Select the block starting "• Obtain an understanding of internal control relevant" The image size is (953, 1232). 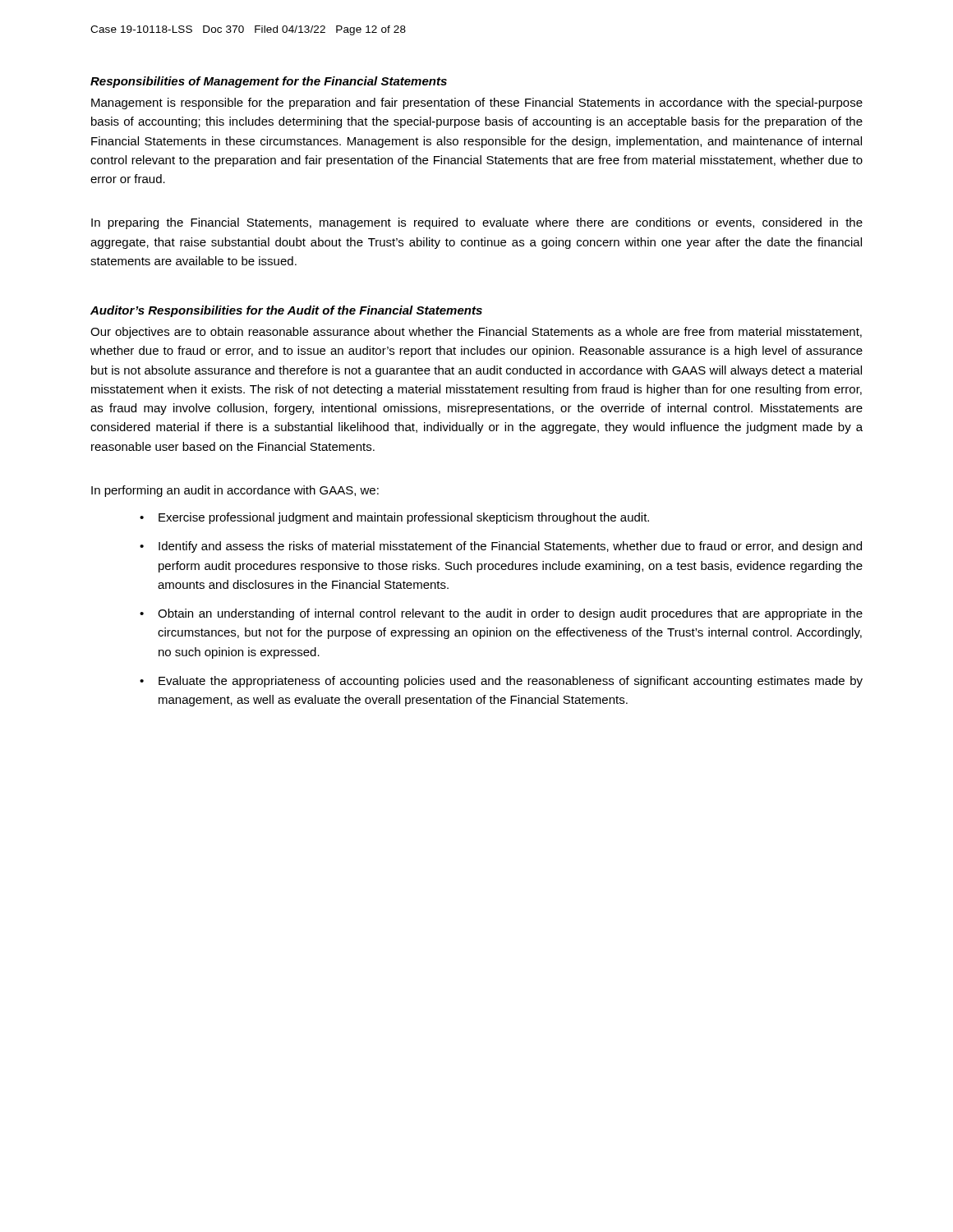click(x=501, y=632)
